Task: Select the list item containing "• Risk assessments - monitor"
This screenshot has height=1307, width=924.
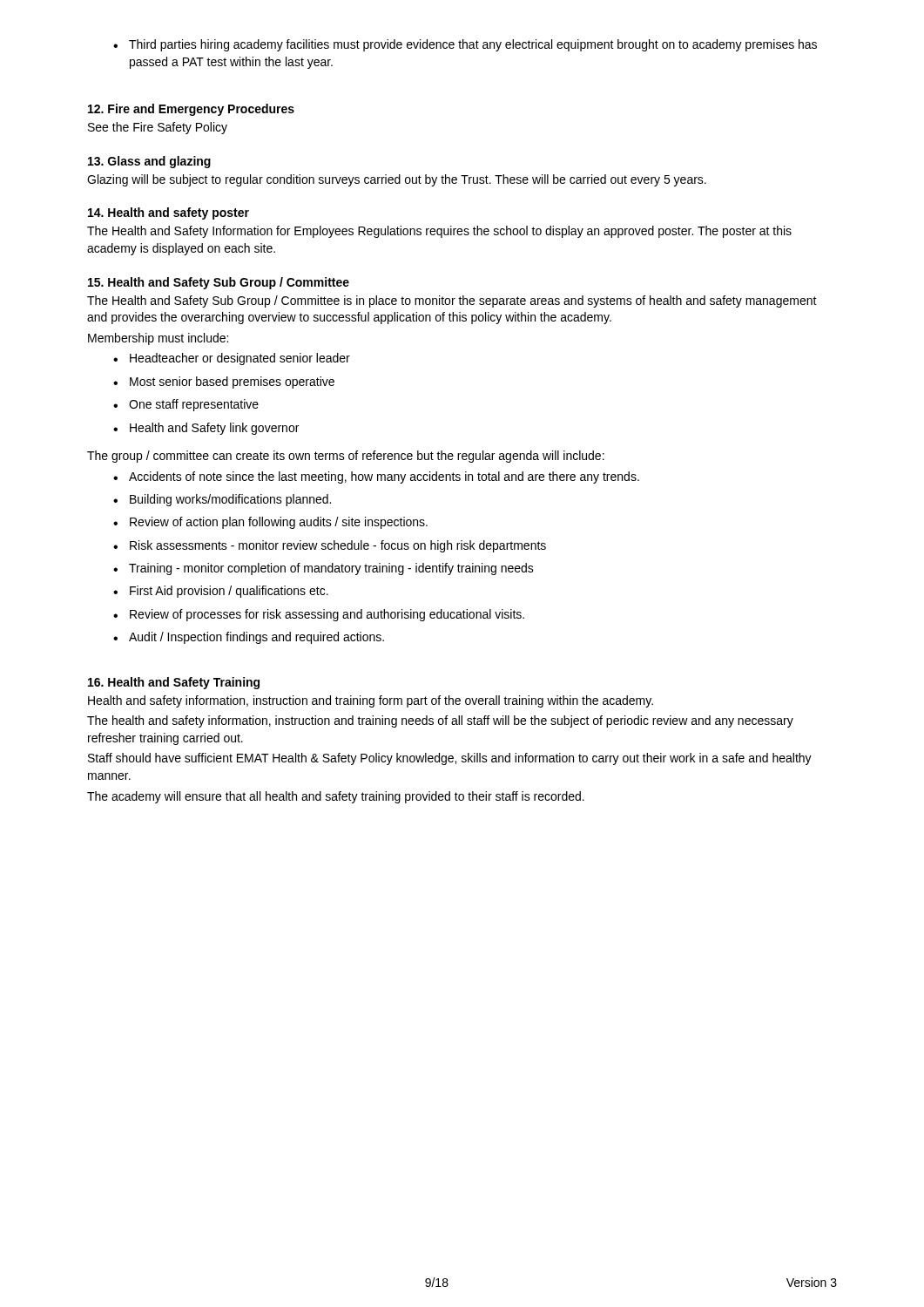Action: coord(330,547)
